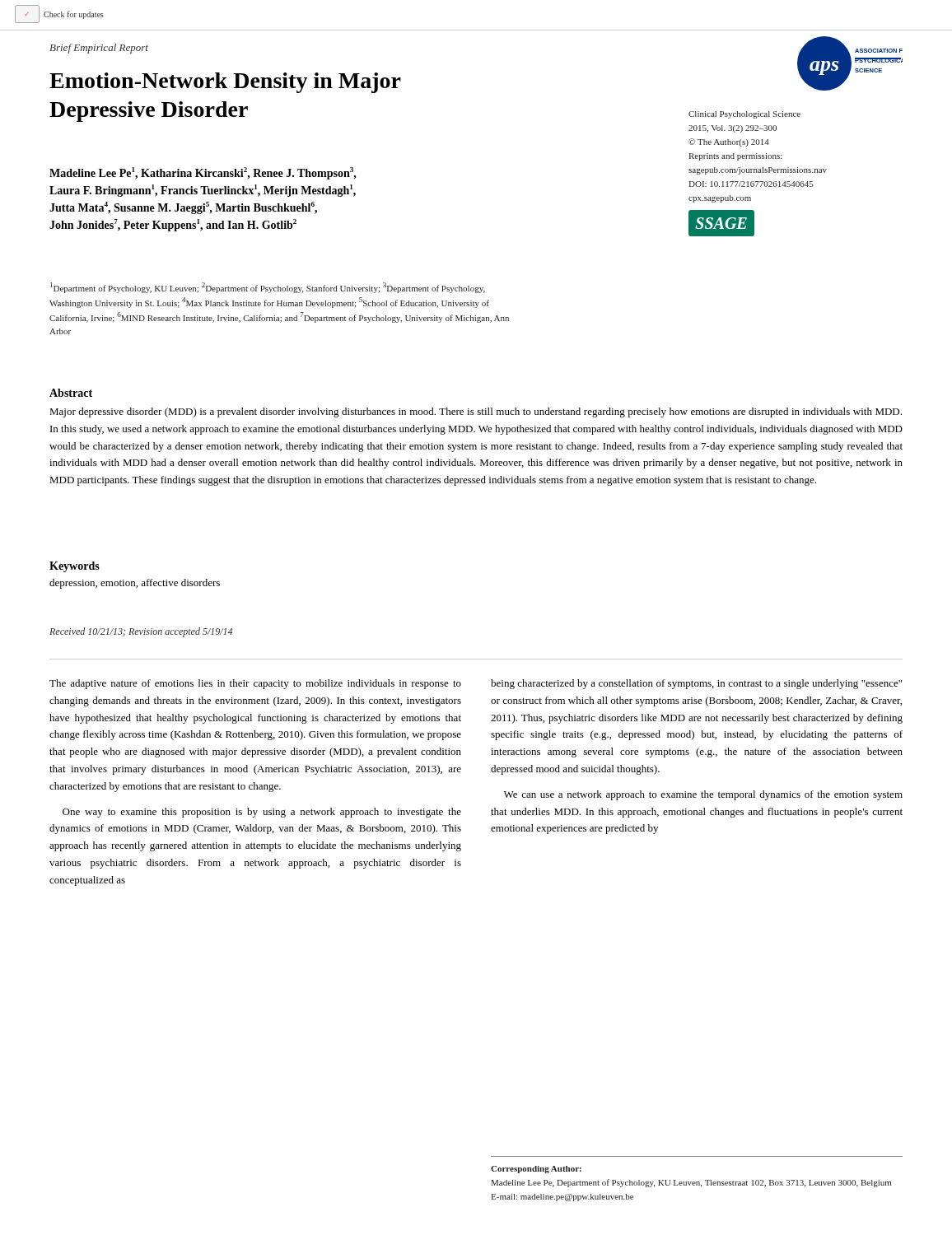Where is the passage that starts "Clinical Psychological Science 2015, Vol."?

[x=796, y=175]
